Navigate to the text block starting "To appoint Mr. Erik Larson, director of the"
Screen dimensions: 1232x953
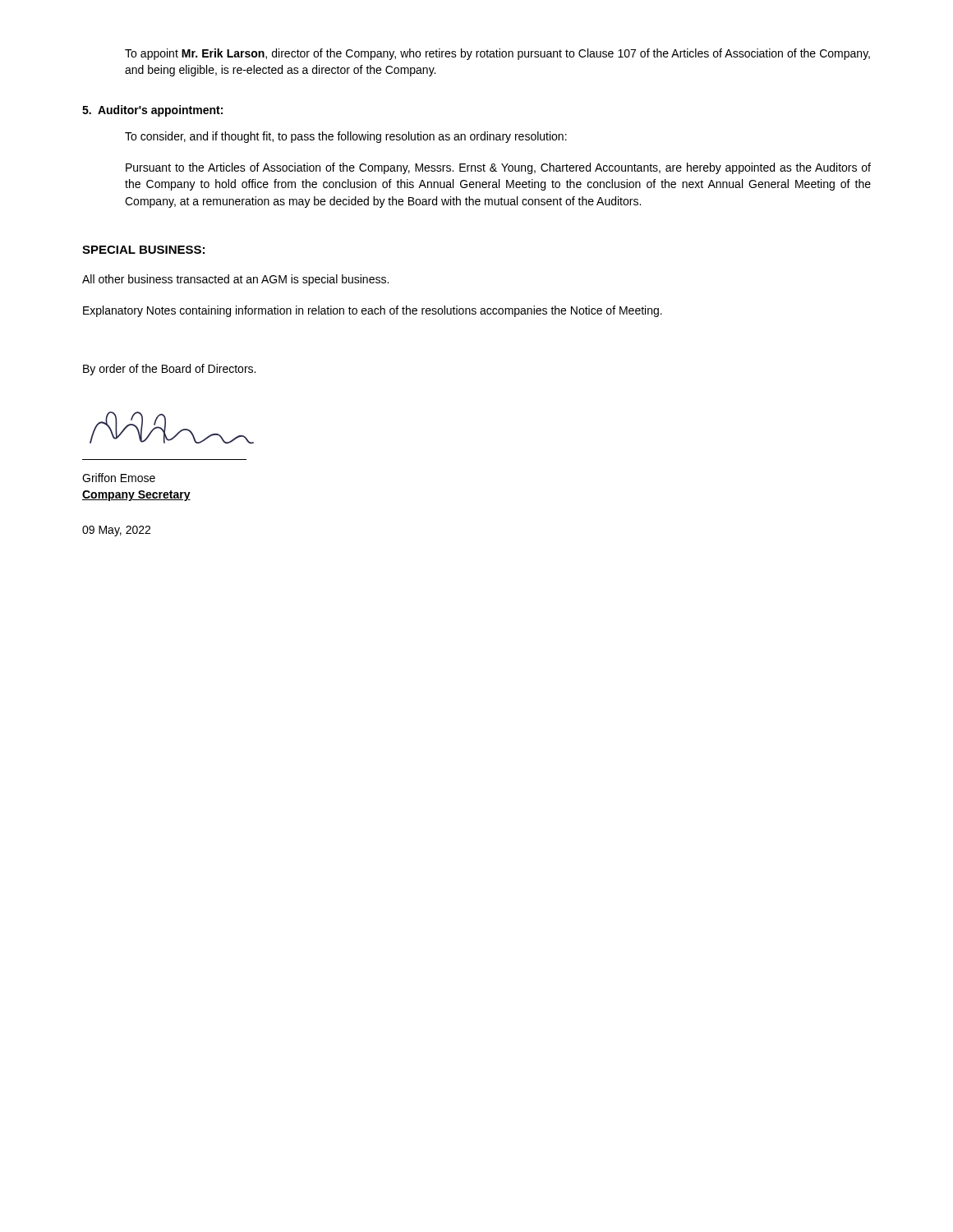[x=498, y=62]
